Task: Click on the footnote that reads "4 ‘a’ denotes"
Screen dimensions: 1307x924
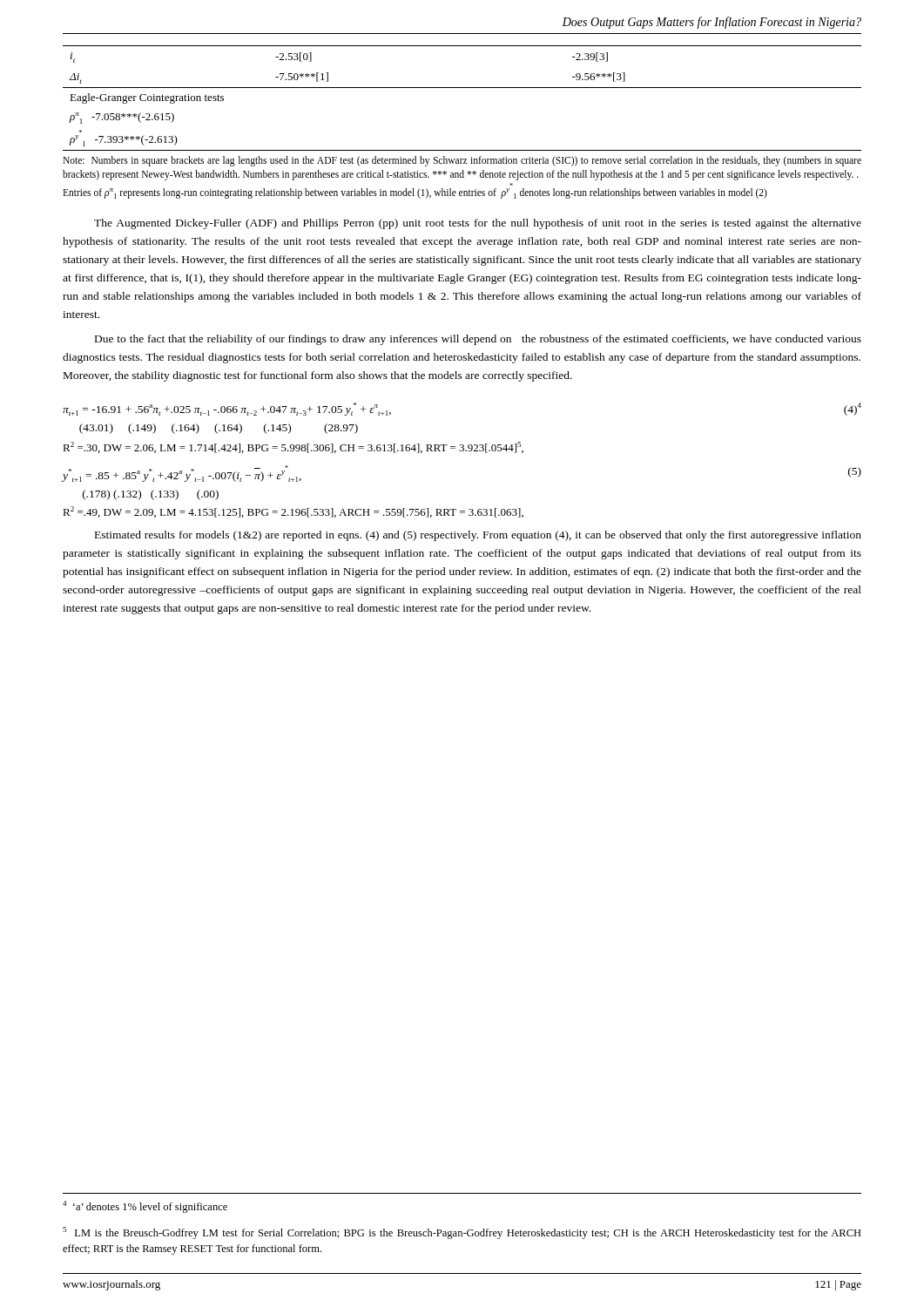Action: 145,1206
